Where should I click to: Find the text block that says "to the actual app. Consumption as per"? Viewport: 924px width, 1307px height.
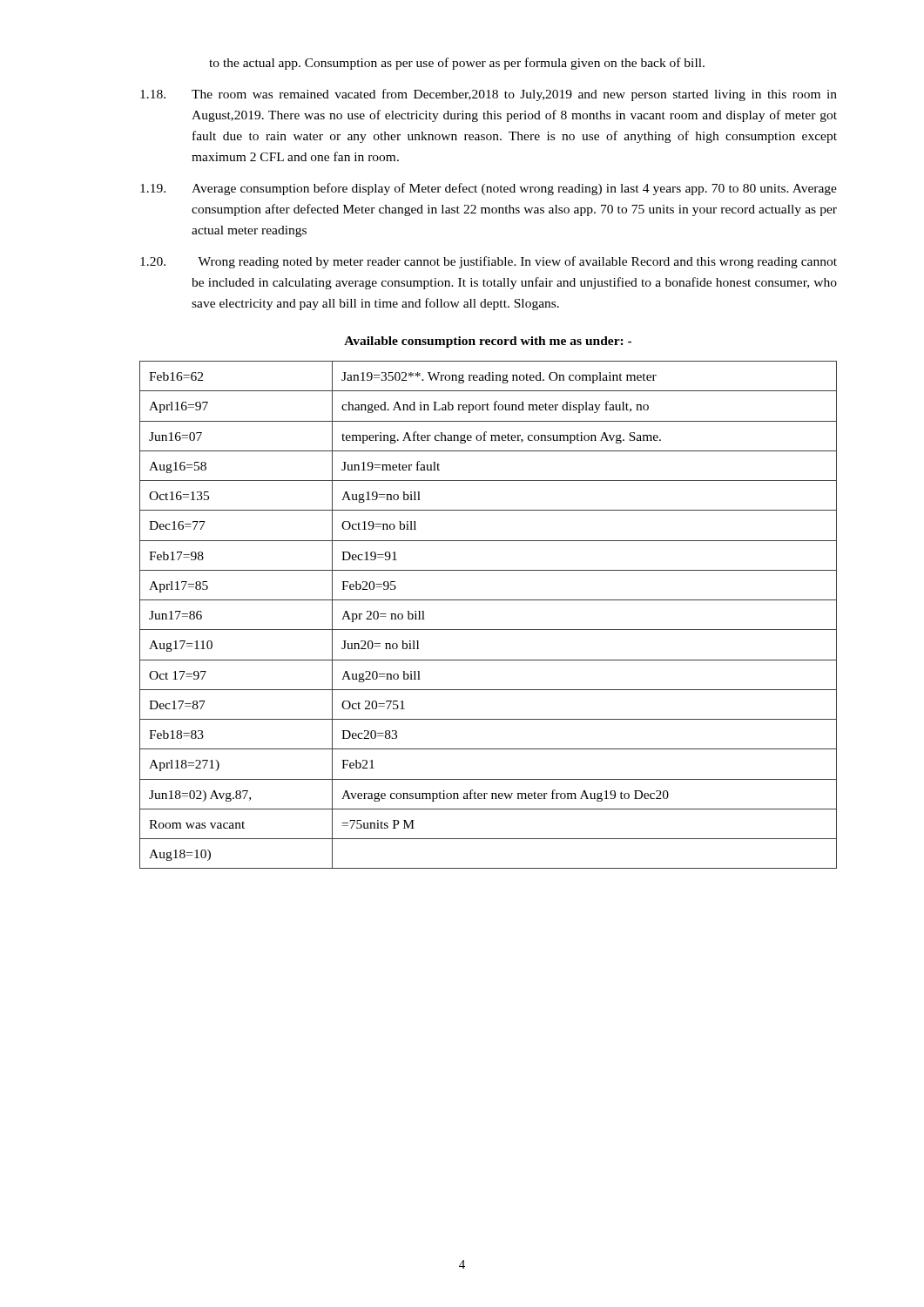pos(457,62)
